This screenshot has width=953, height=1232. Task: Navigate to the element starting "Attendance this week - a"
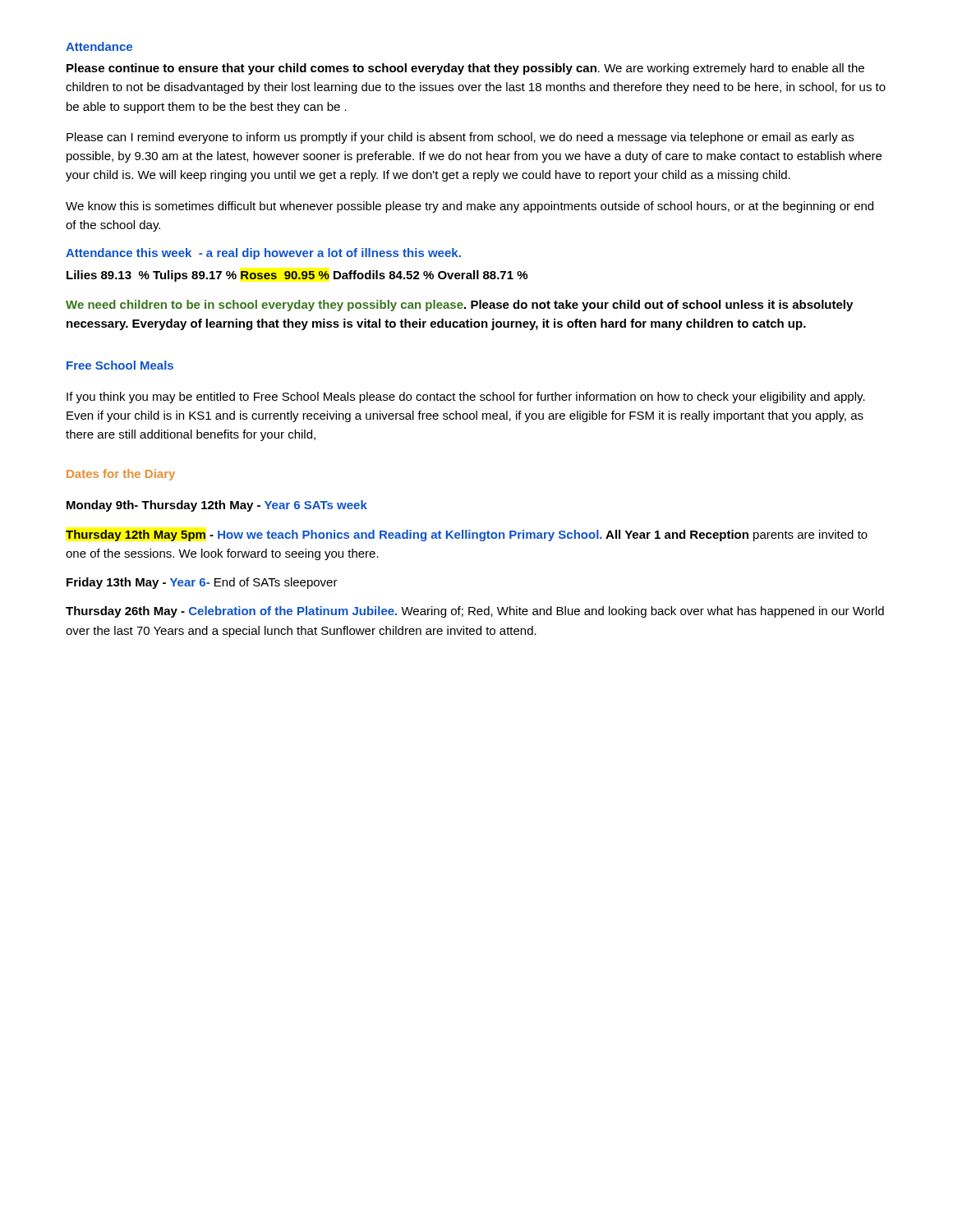[264, 253]
